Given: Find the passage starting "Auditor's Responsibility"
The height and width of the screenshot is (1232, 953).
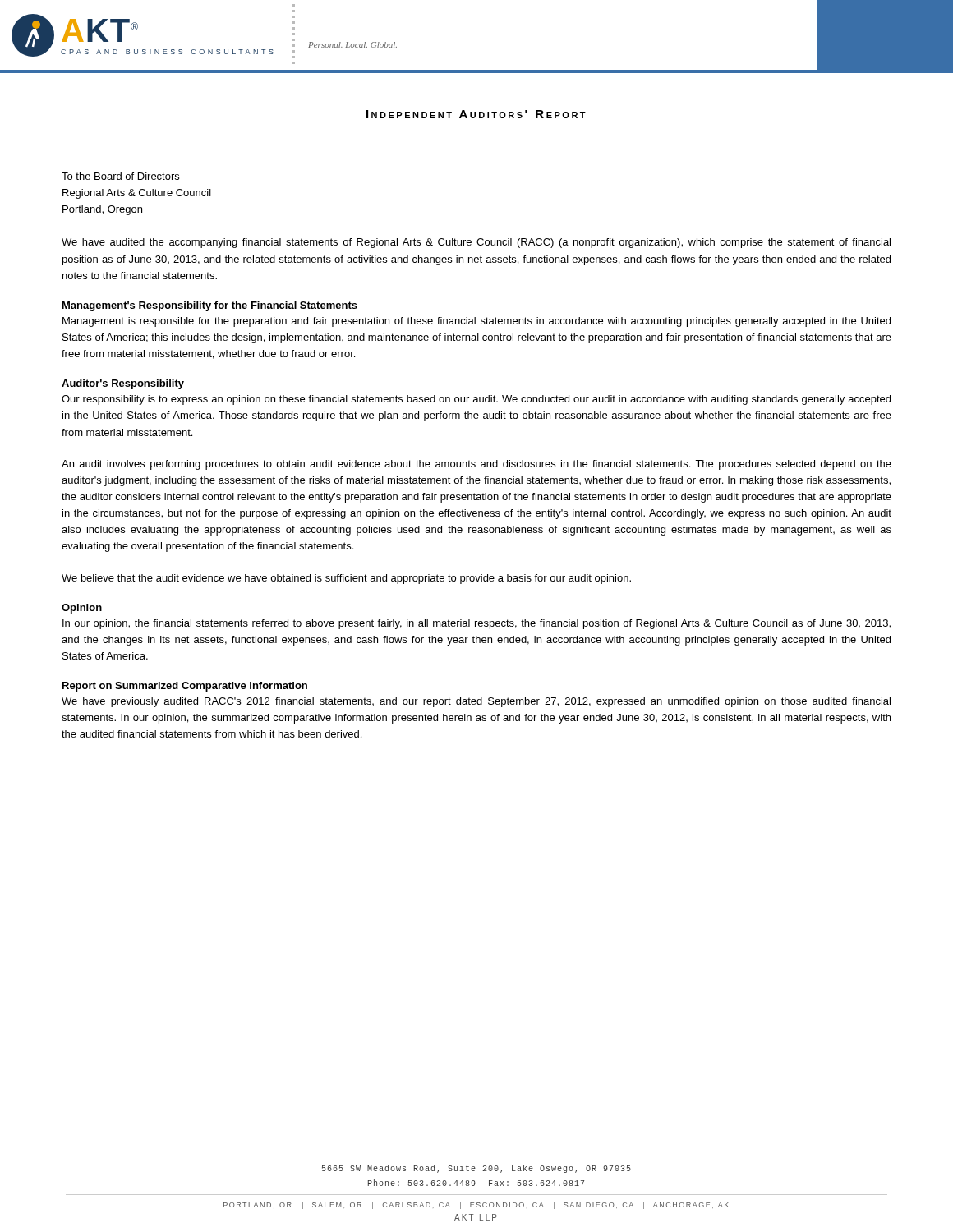Looking at the screenshot, I should (123, 383).
